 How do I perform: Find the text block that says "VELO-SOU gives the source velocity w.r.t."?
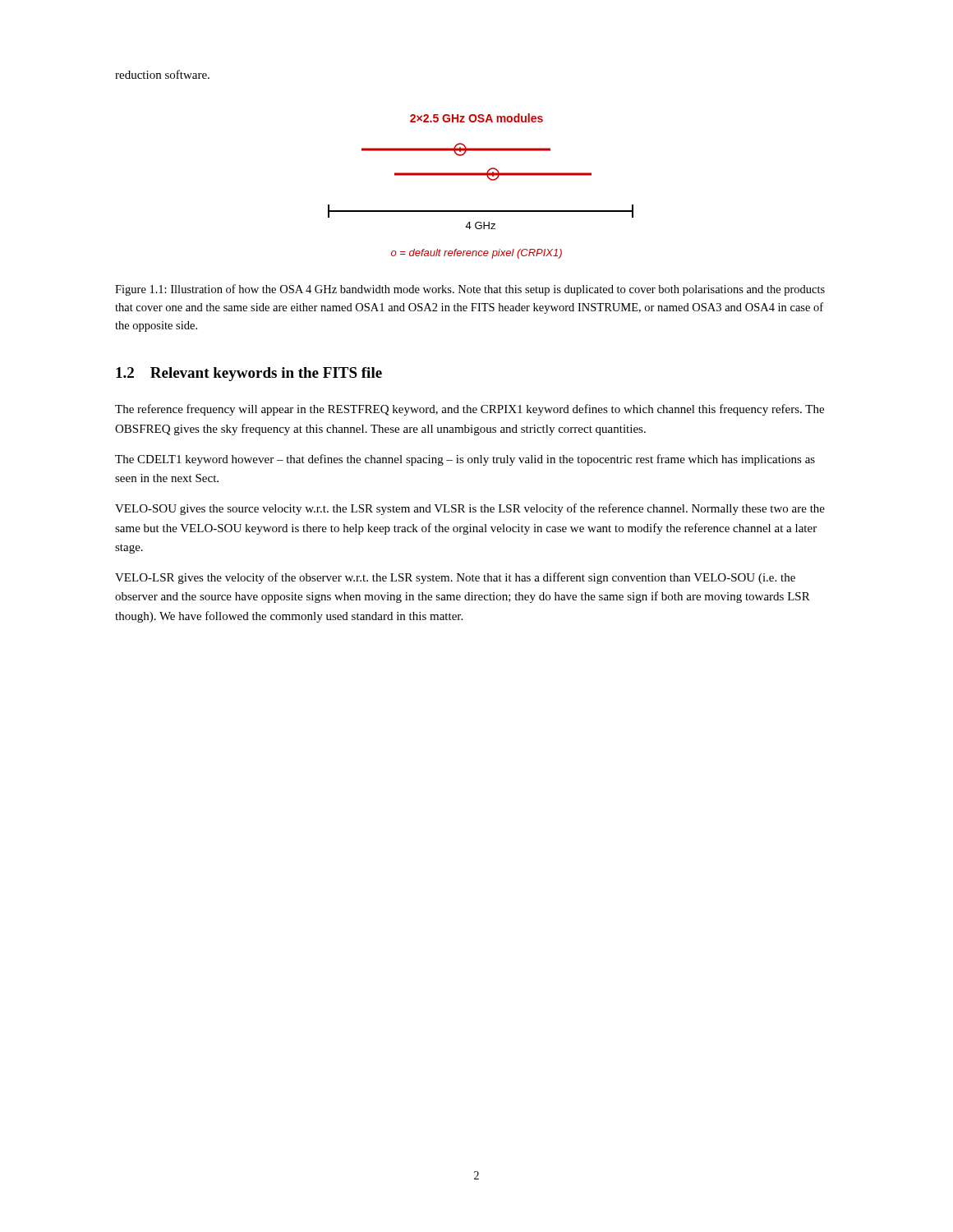point(470,528)
